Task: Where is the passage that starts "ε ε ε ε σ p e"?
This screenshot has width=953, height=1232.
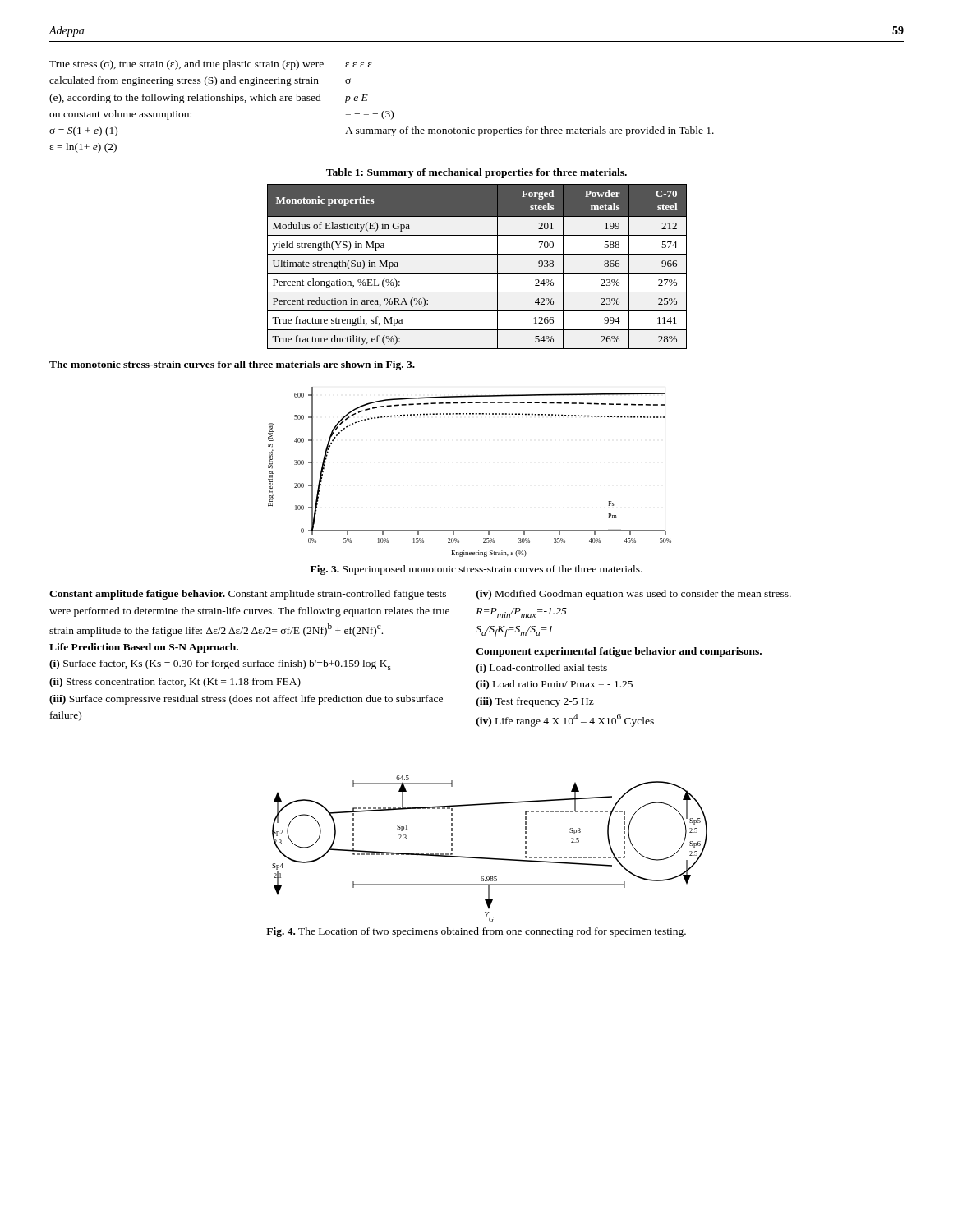Action: (359, 65)
